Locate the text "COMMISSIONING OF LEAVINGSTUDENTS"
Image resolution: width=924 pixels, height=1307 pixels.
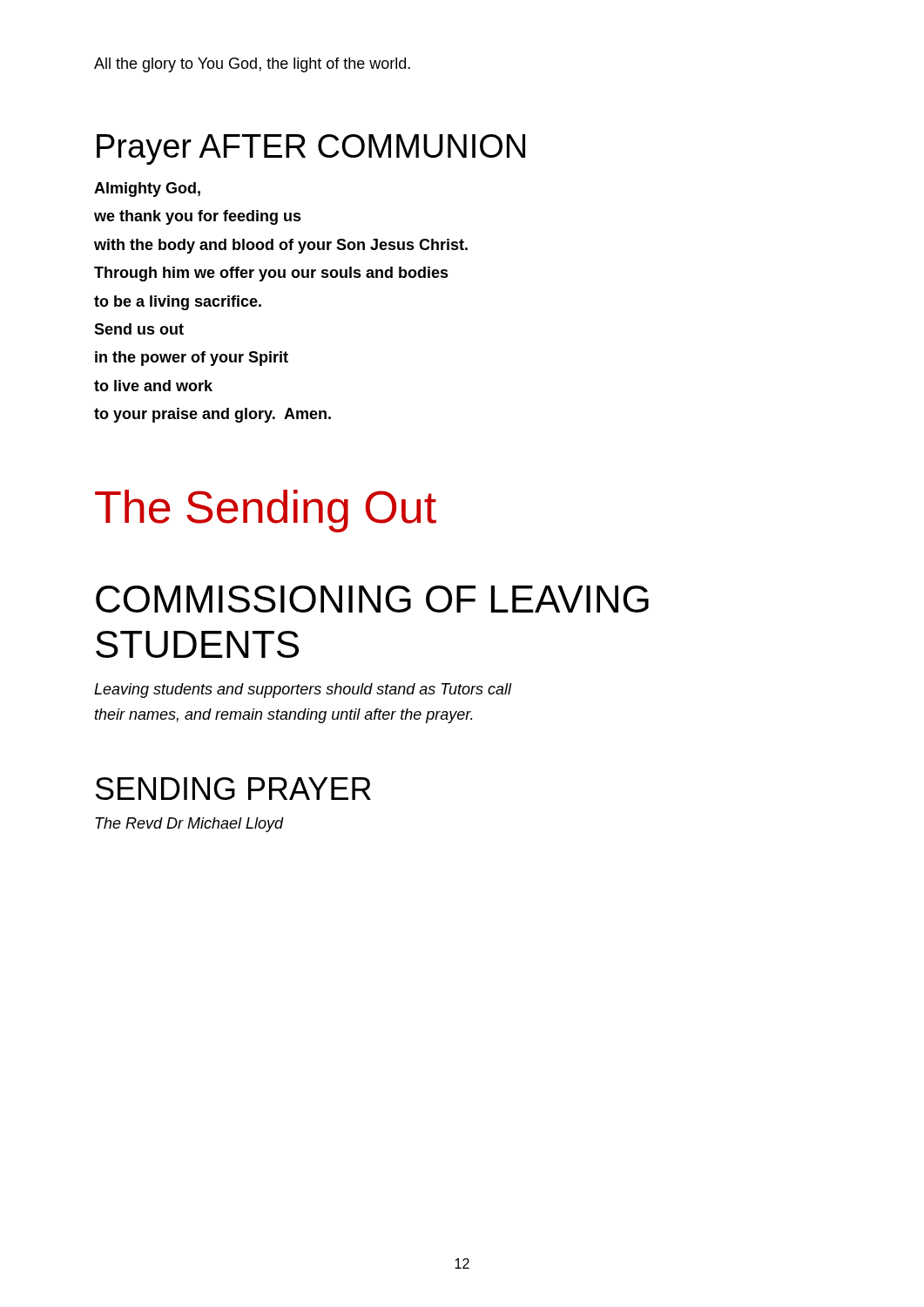point(373,622)
